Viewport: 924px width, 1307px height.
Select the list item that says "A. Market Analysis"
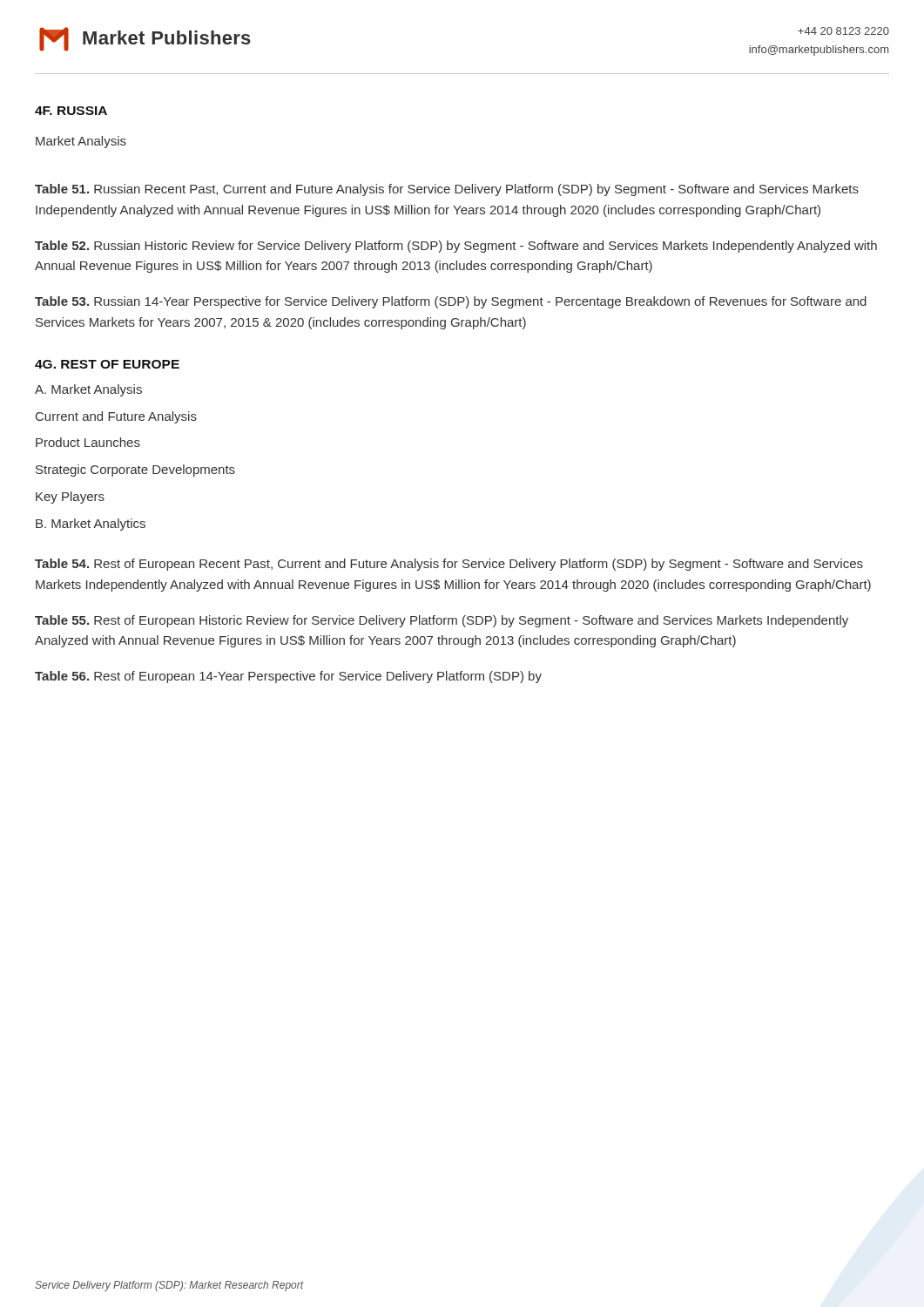(89, 389)
